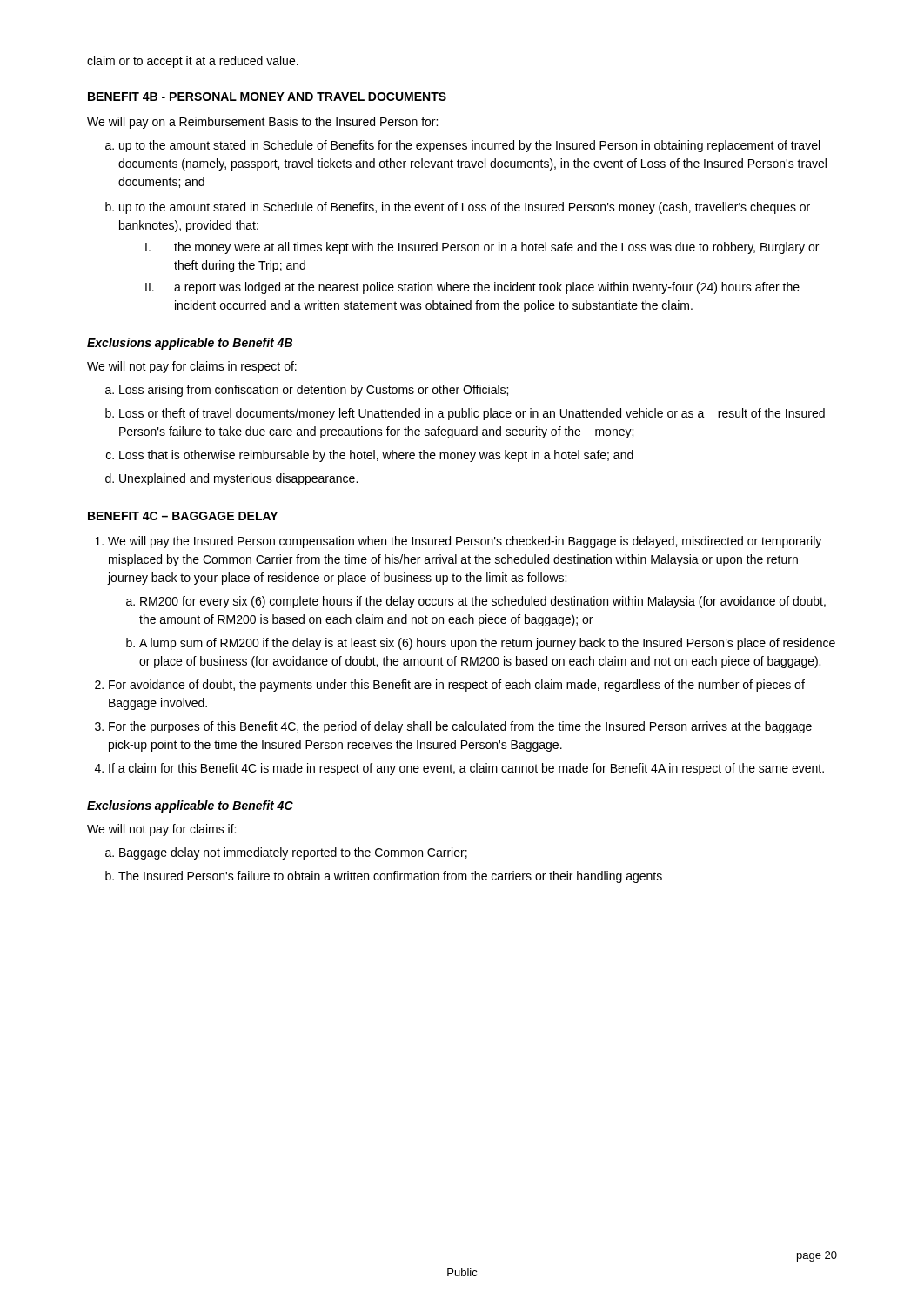
Task: Navigate to the region starting "Loss that is otherwise reimbursable by the hotel,"
Action: coord(376,455)
